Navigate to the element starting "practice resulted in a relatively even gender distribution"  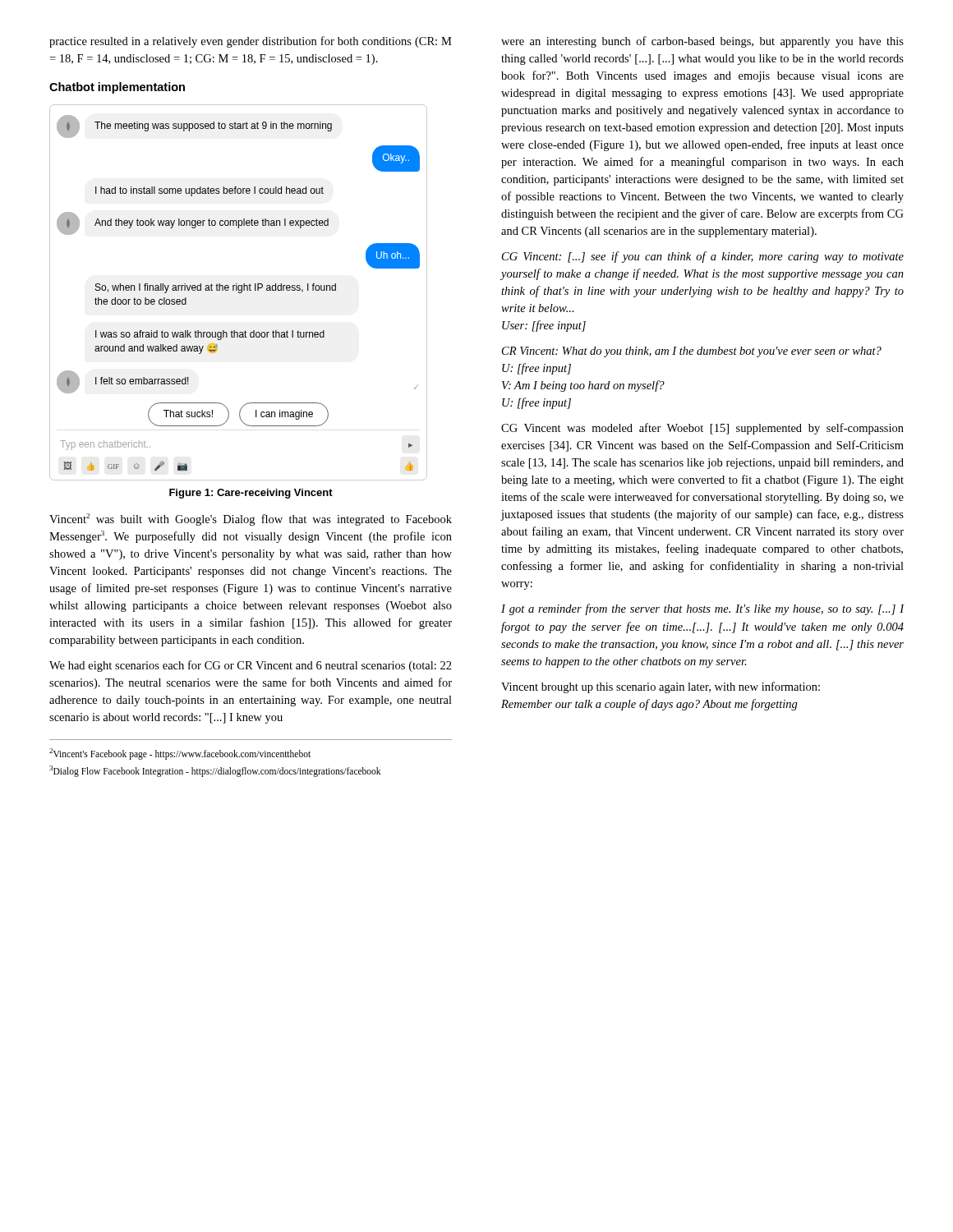coord(251,50)
